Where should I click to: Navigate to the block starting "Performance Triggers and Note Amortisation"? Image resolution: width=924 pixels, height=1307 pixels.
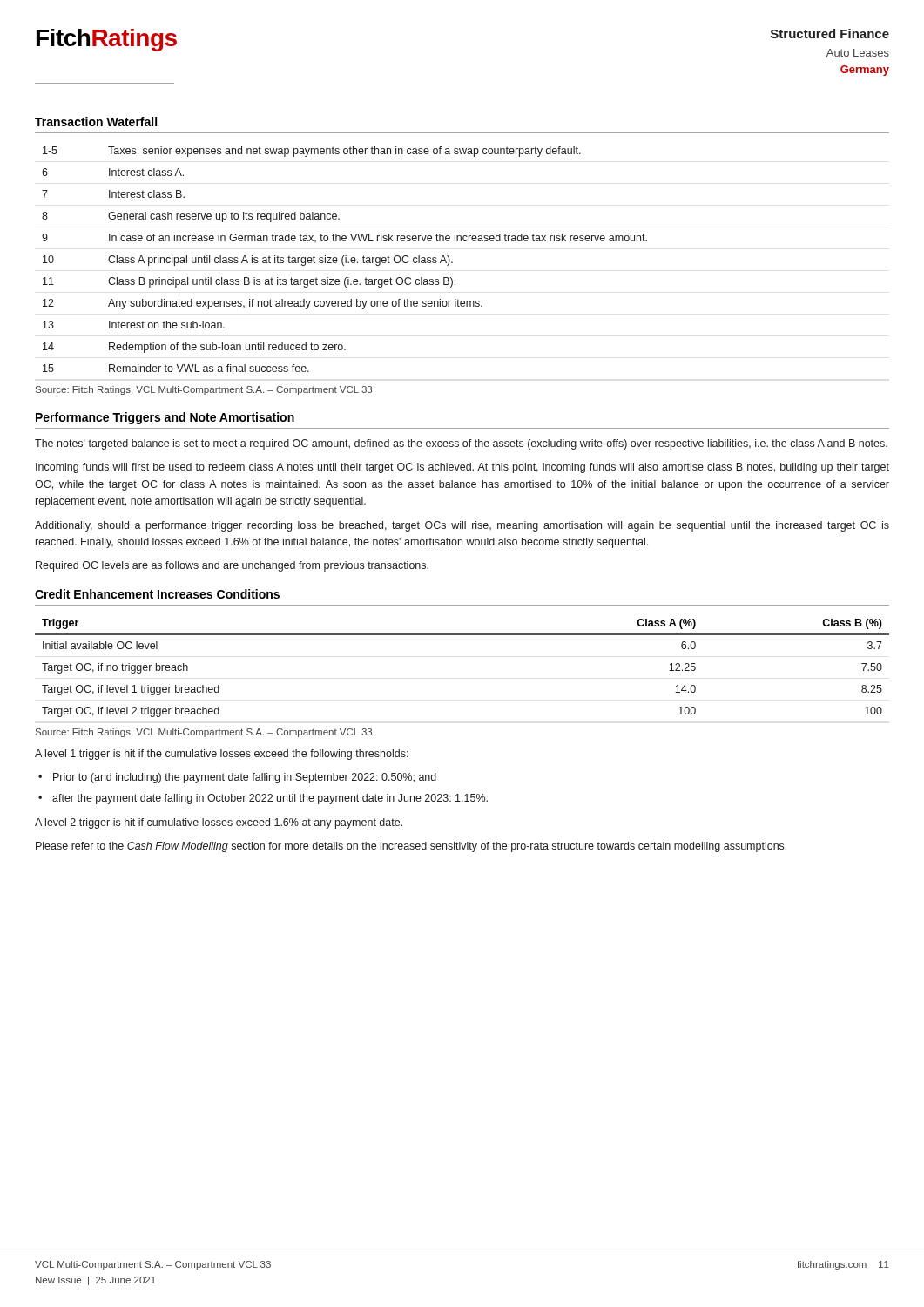(x=165, y=417)
